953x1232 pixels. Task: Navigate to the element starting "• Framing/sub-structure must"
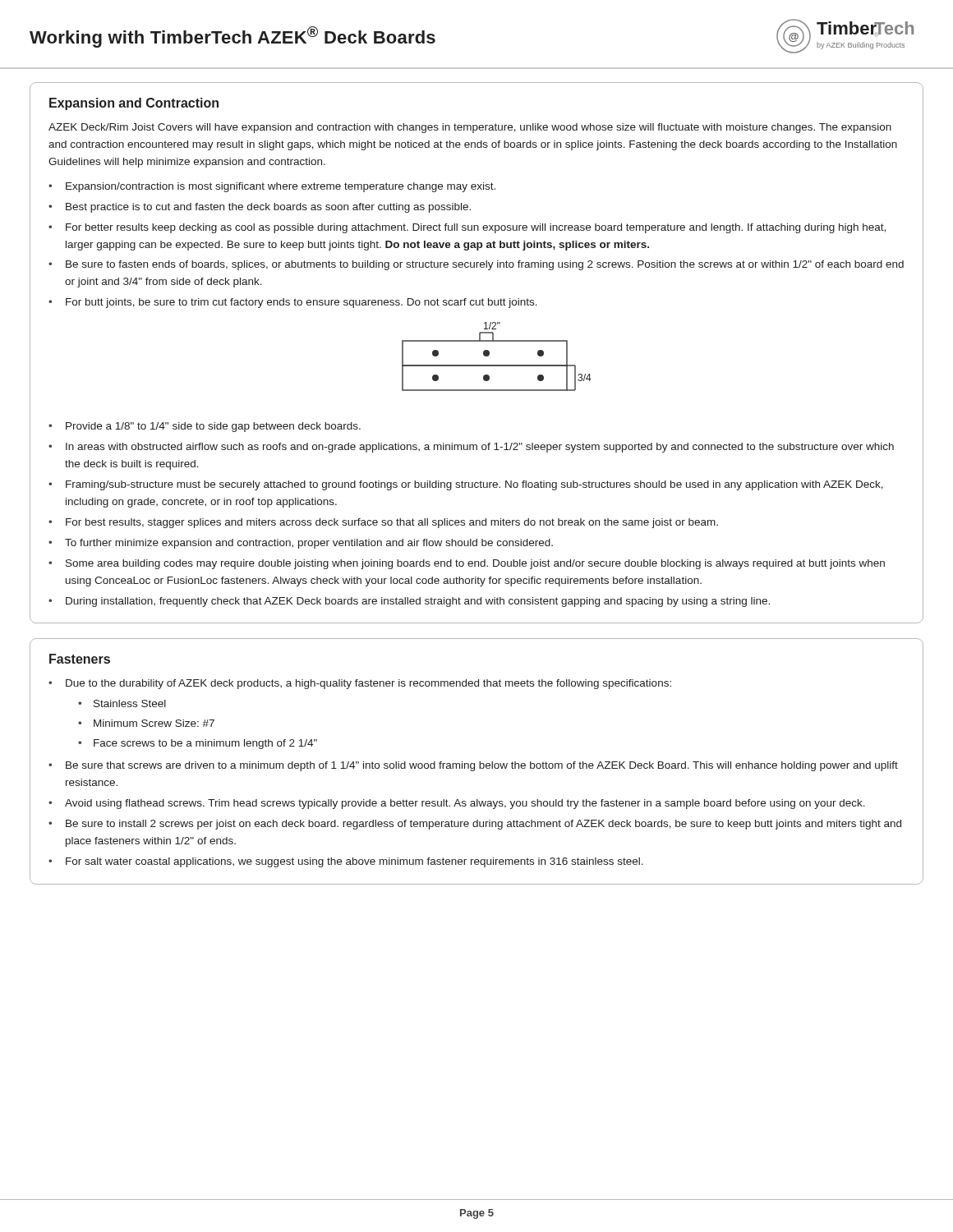[x=476, y=494]
